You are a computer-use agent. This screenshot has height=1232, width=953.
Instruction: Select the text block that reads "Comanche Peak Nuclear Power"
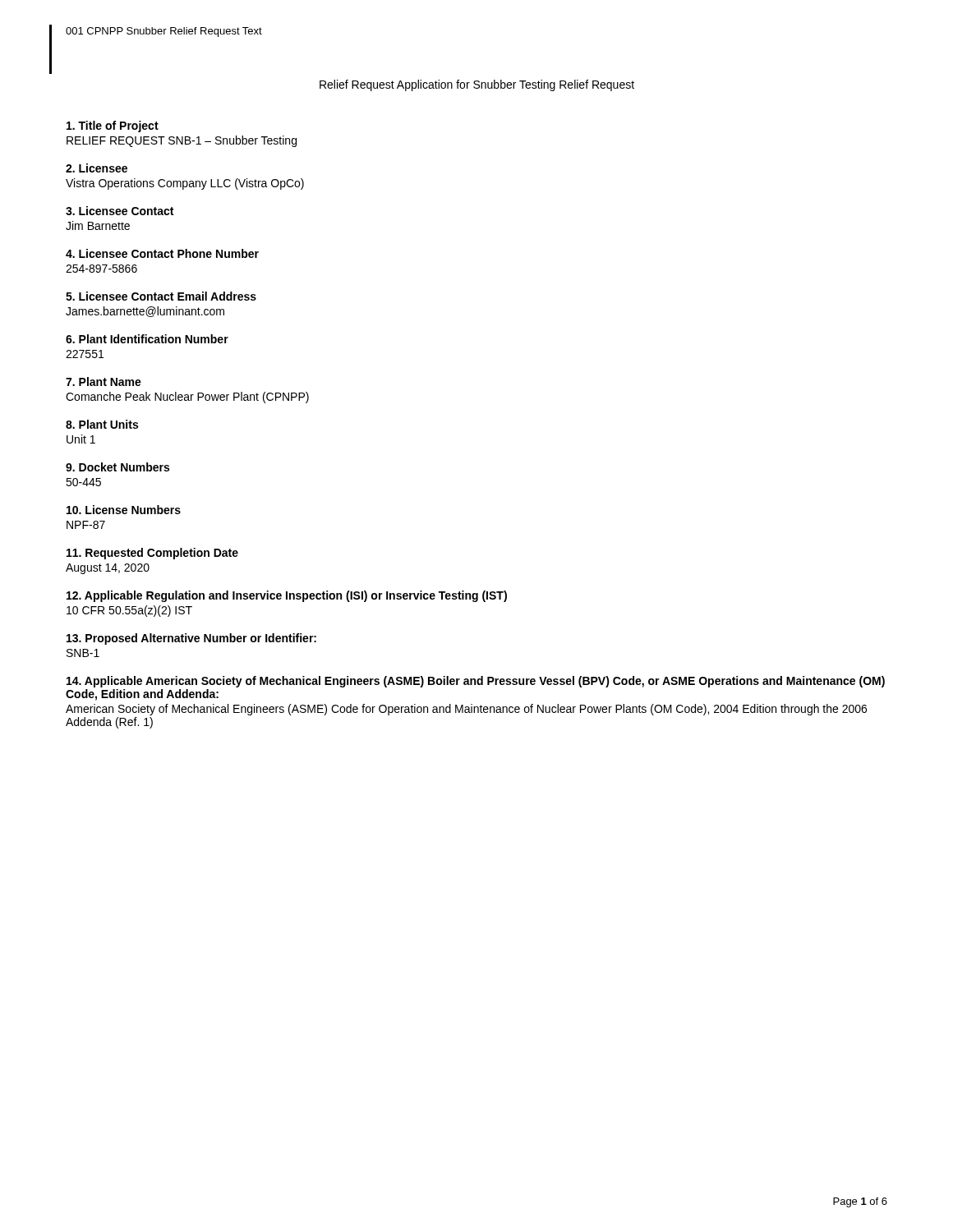[x=188, y=397]
